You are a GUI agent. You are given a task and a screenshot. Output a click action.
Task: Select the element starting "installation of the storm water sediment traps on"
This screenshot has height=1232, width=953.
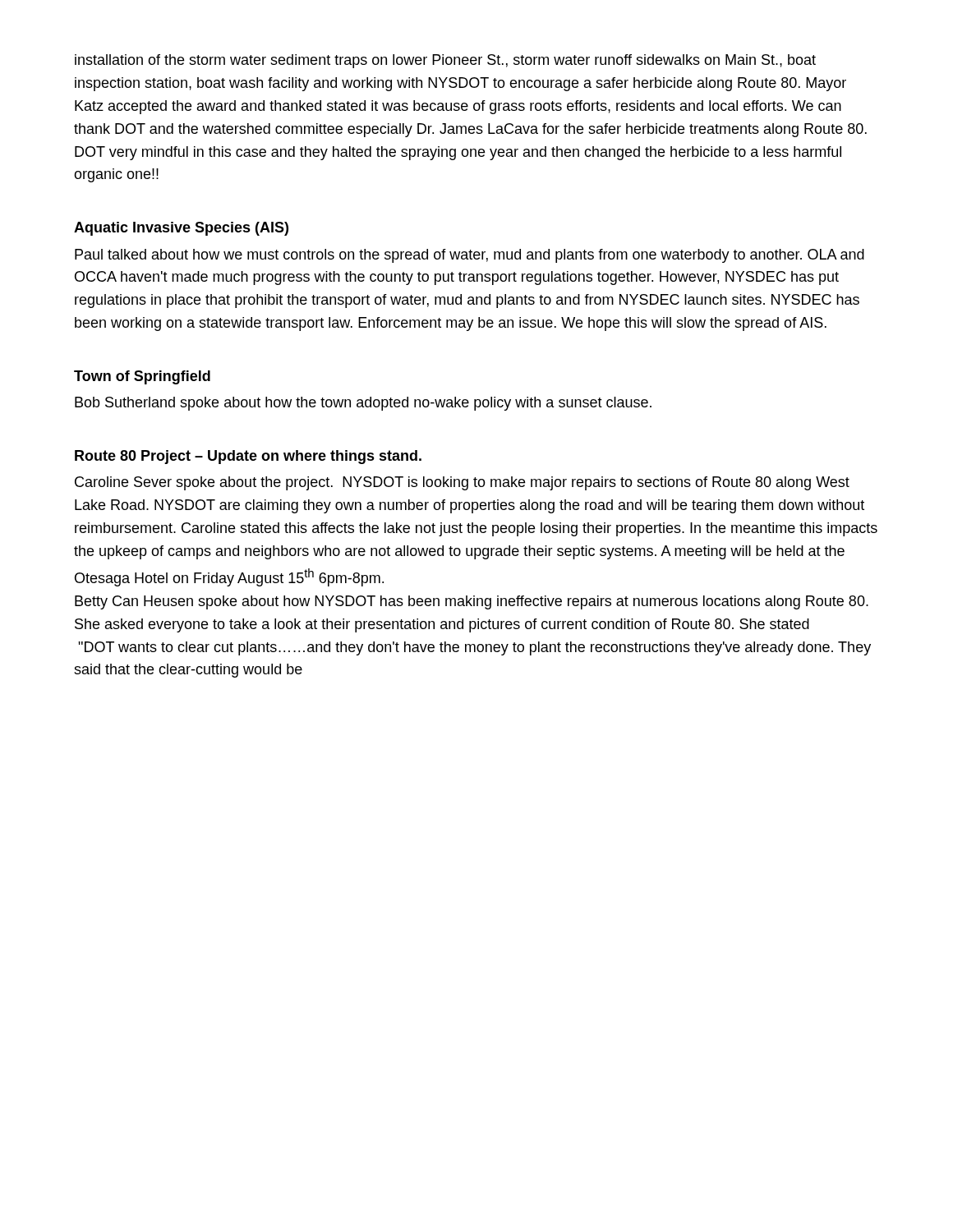[471, 117]
